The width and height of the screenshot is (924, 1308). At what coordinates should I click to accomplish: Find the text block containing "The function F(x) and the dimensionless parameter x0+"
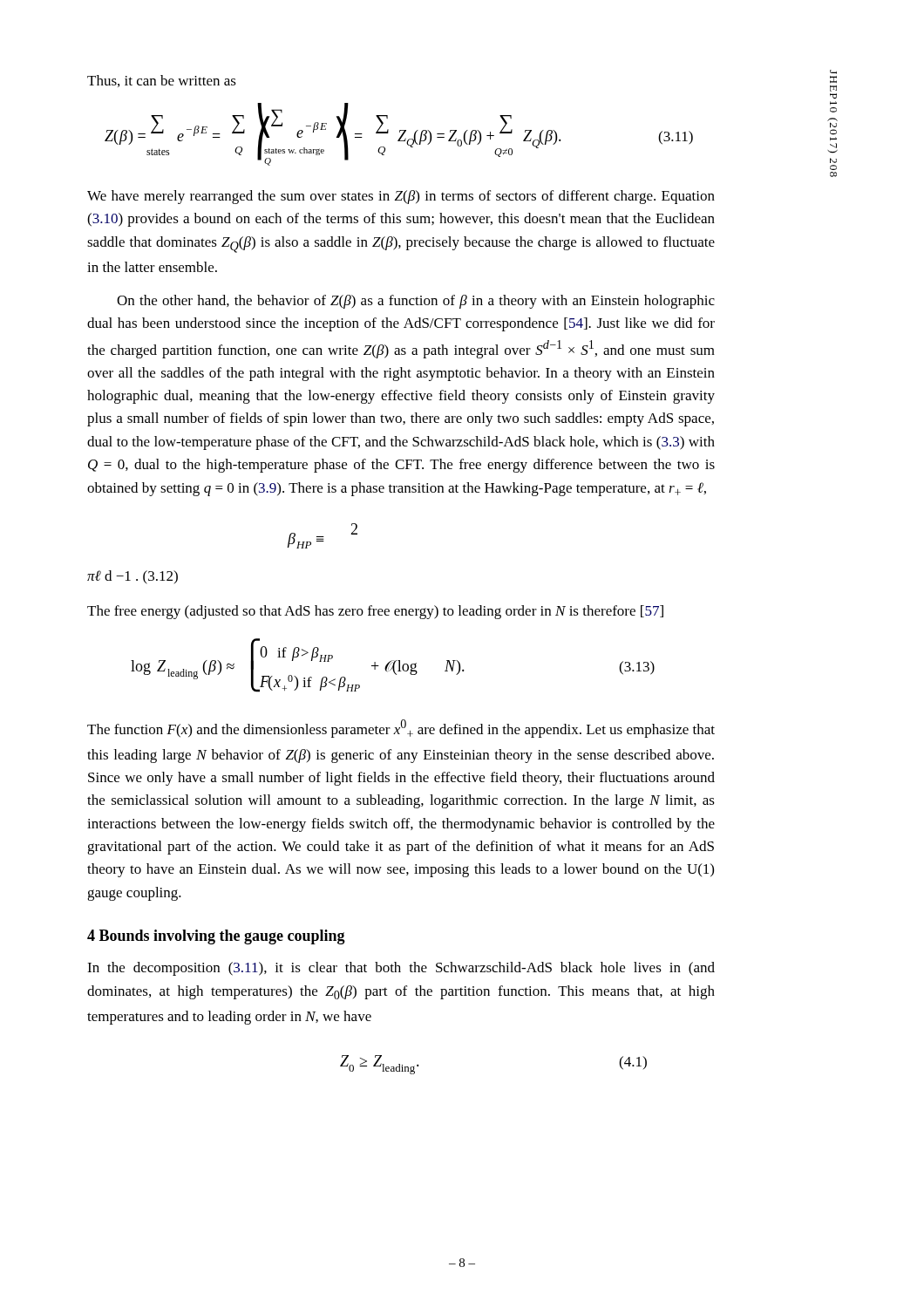tap(401, 809)
